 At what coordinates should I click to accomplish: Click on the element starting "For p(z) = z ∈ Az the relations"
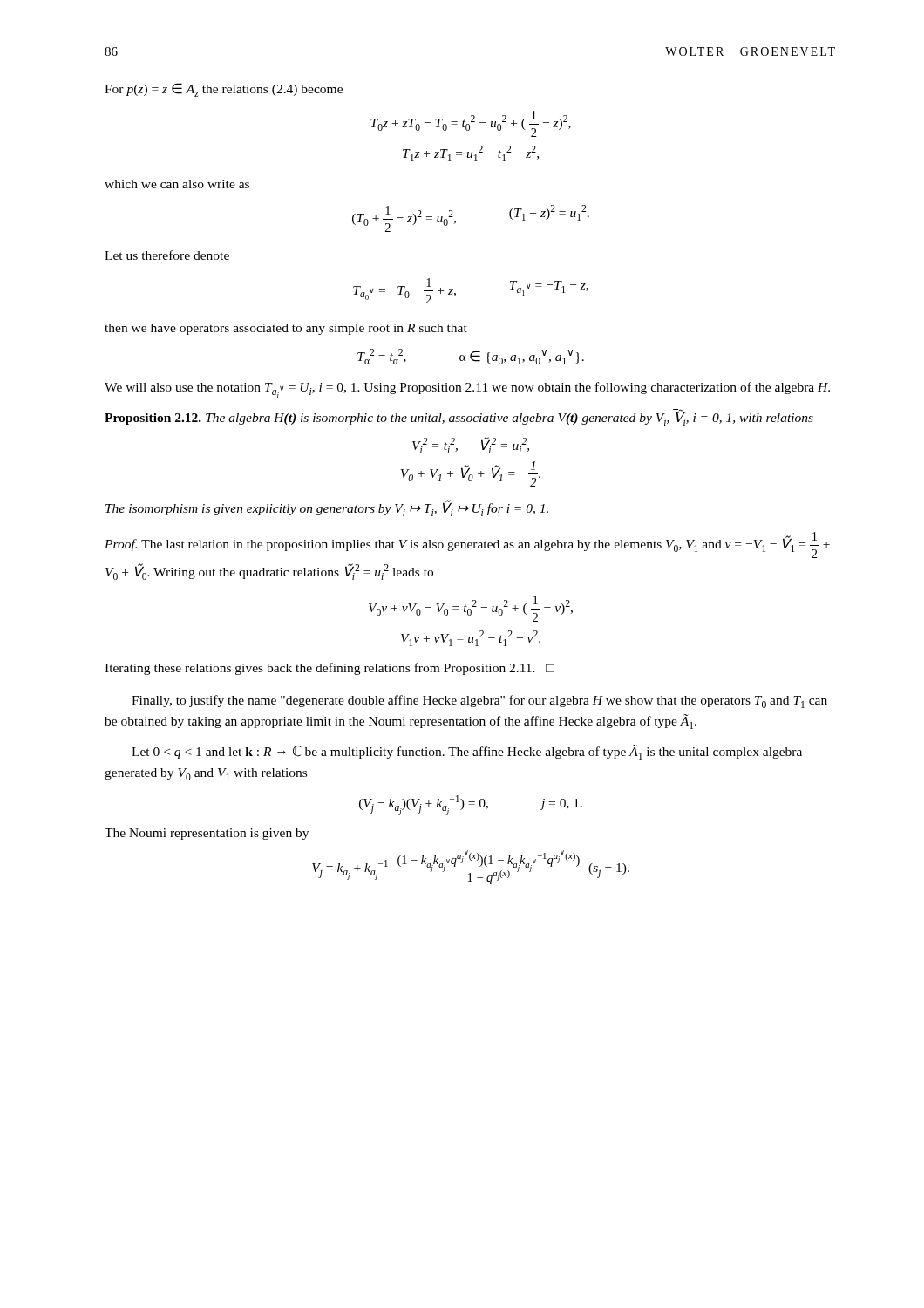pos(224,90)
